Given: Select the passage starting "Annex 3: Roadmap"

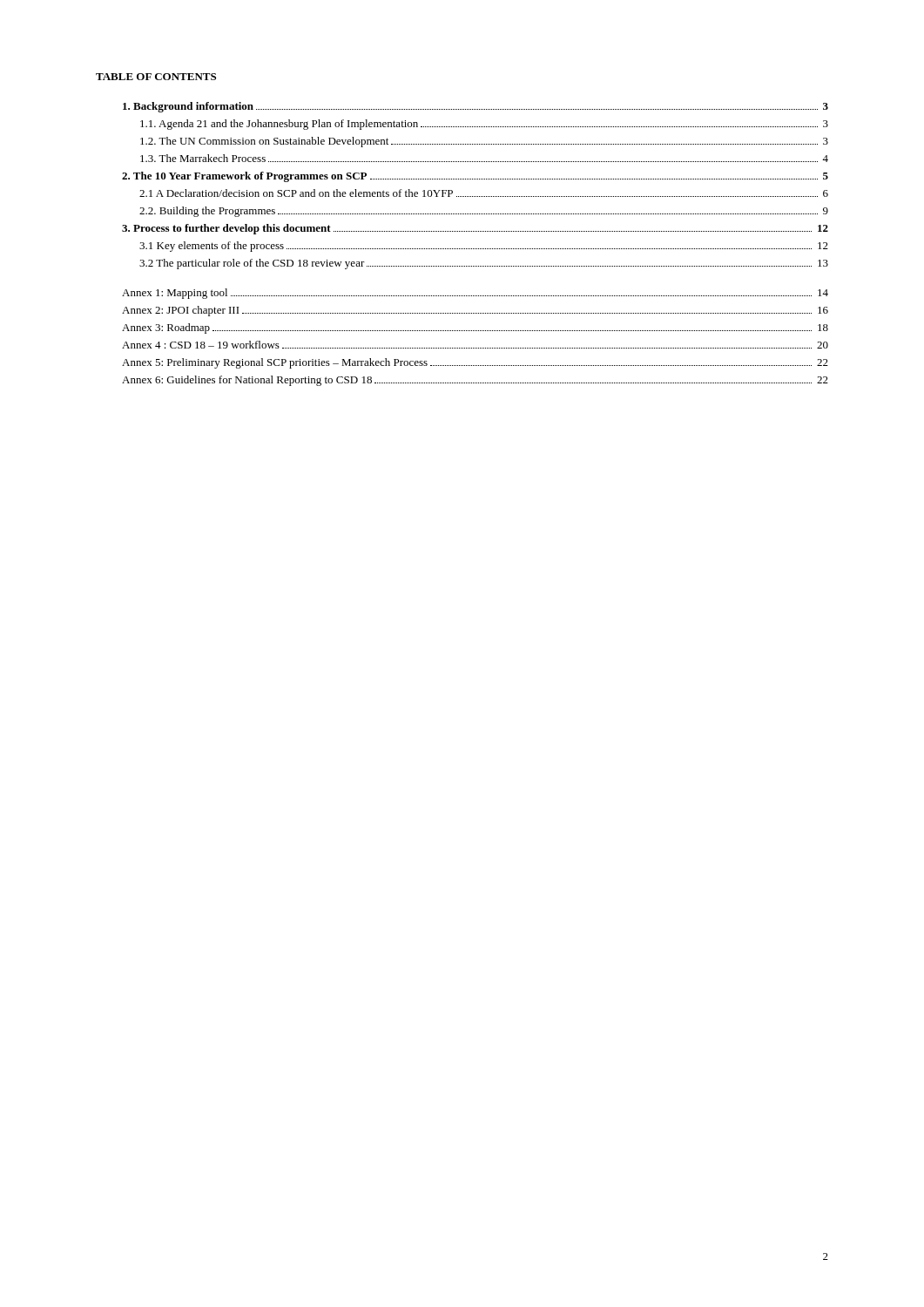Looking at the screenshot, I should [x=475, y=328].
